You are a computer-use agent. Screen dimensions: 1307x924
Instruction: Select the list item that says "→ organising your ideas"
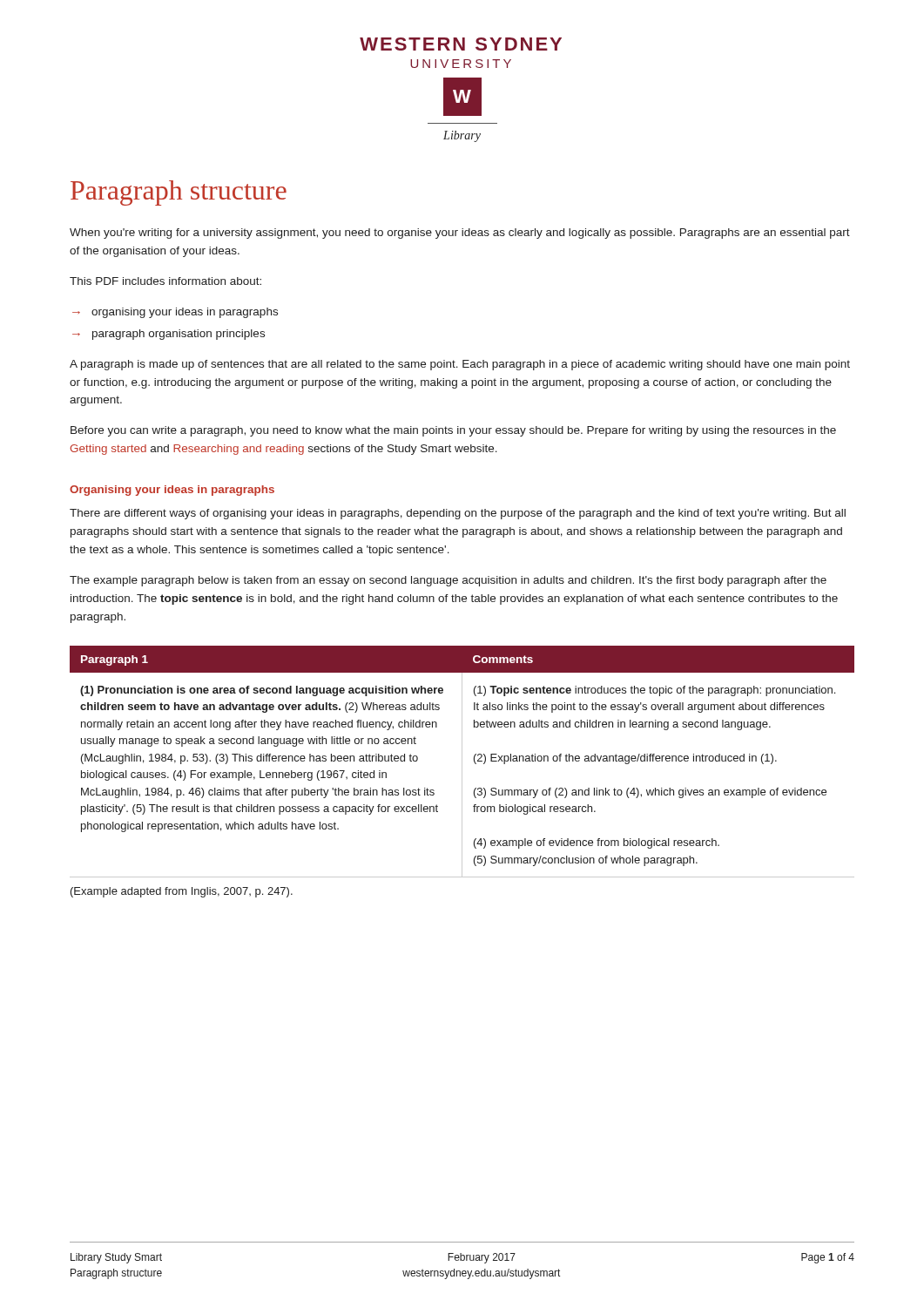tap(174, 312)
